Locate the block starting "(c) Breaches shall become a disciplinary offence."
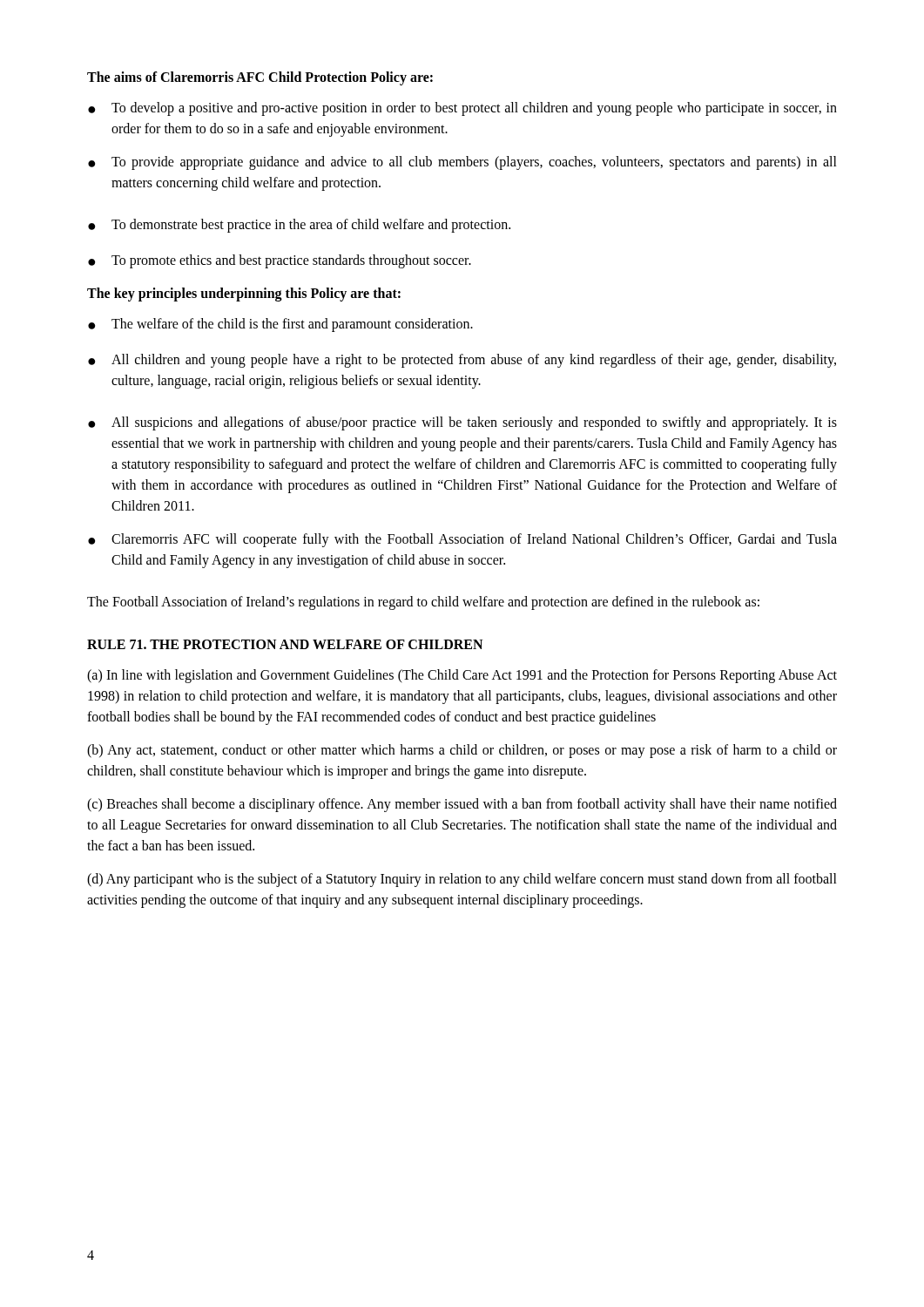The height and width of the screenshot is (1307, 924). (x=462, y=825)
